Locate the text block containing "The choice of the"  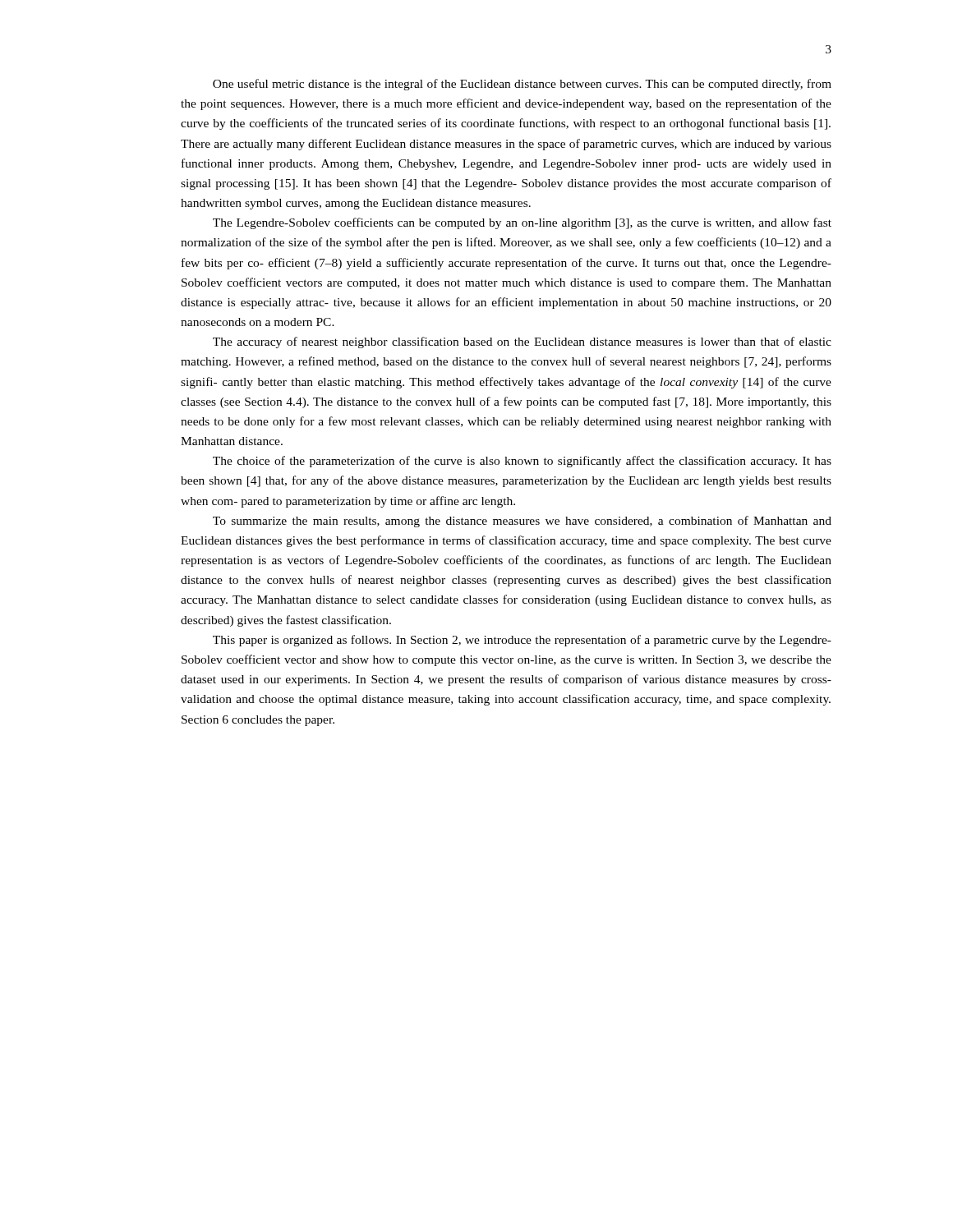506,481
